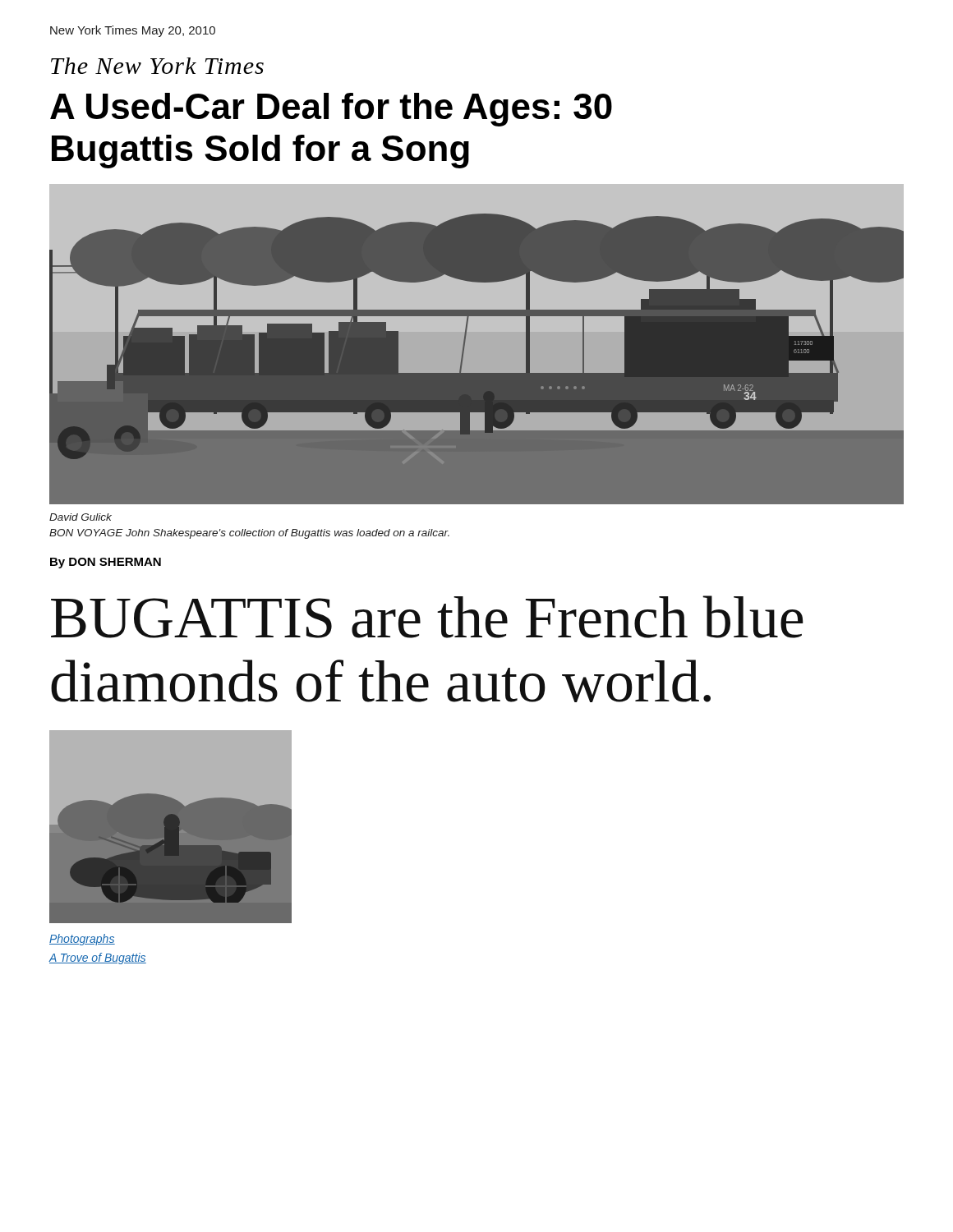Point to the region starting "Photographs A Trove of Bugattis"
The image size is (953, 1232).
pos(82,940)
